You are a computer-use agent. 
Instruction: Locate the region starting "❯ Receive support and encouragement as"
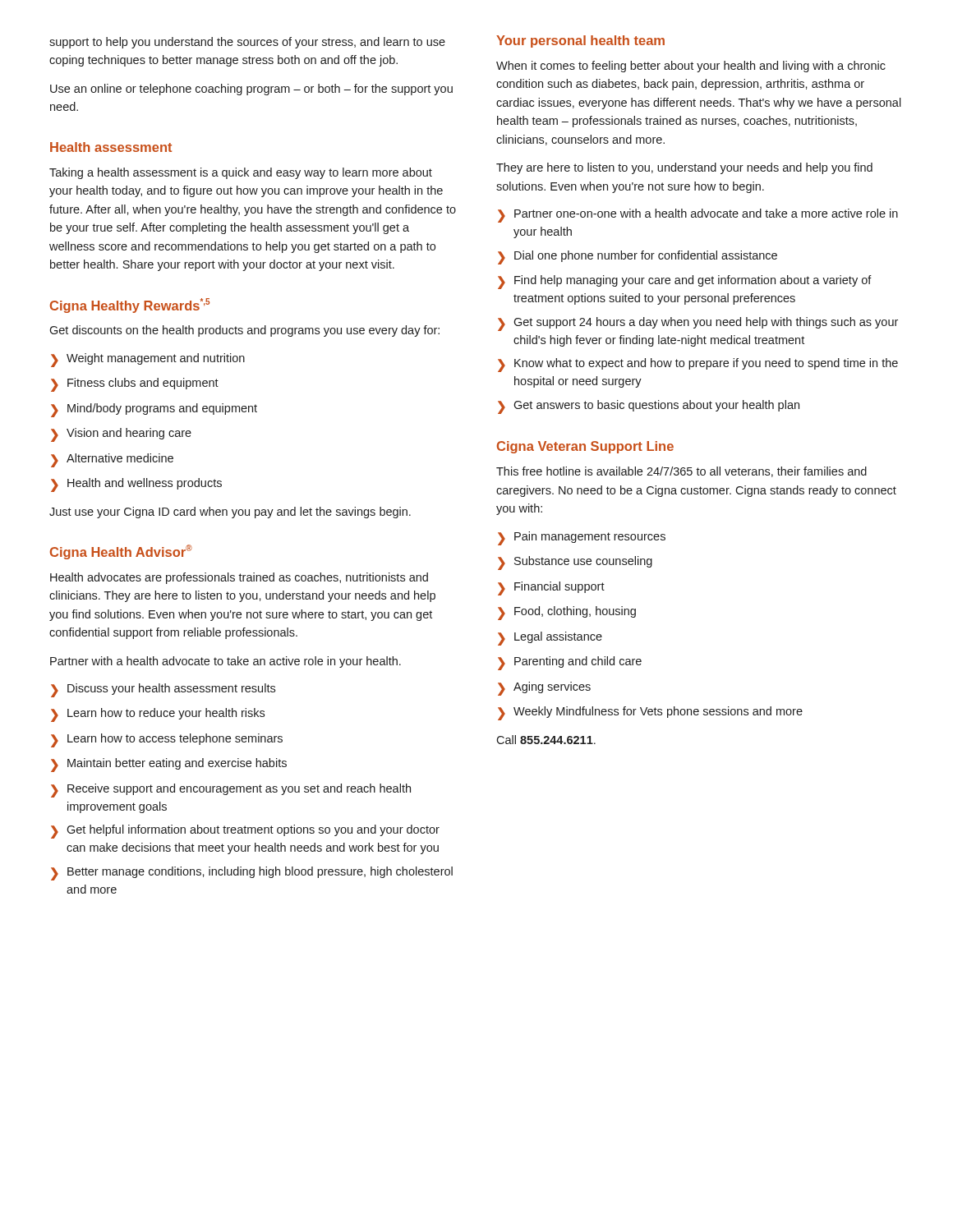coord(253,798)
